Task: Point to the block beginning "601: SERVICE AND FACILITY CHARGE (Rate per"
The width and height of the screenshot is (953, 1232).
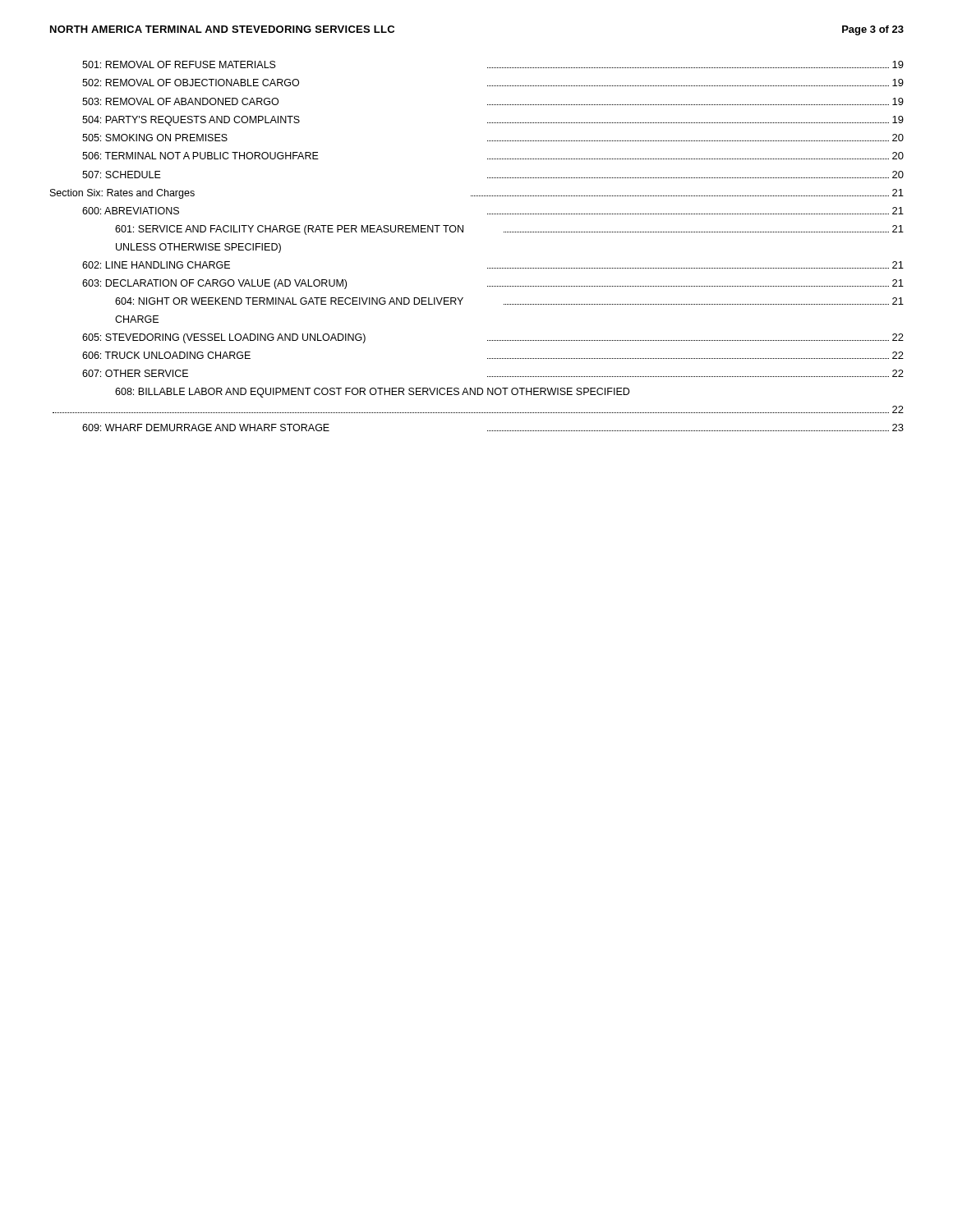Action: (x=509, y=230)
